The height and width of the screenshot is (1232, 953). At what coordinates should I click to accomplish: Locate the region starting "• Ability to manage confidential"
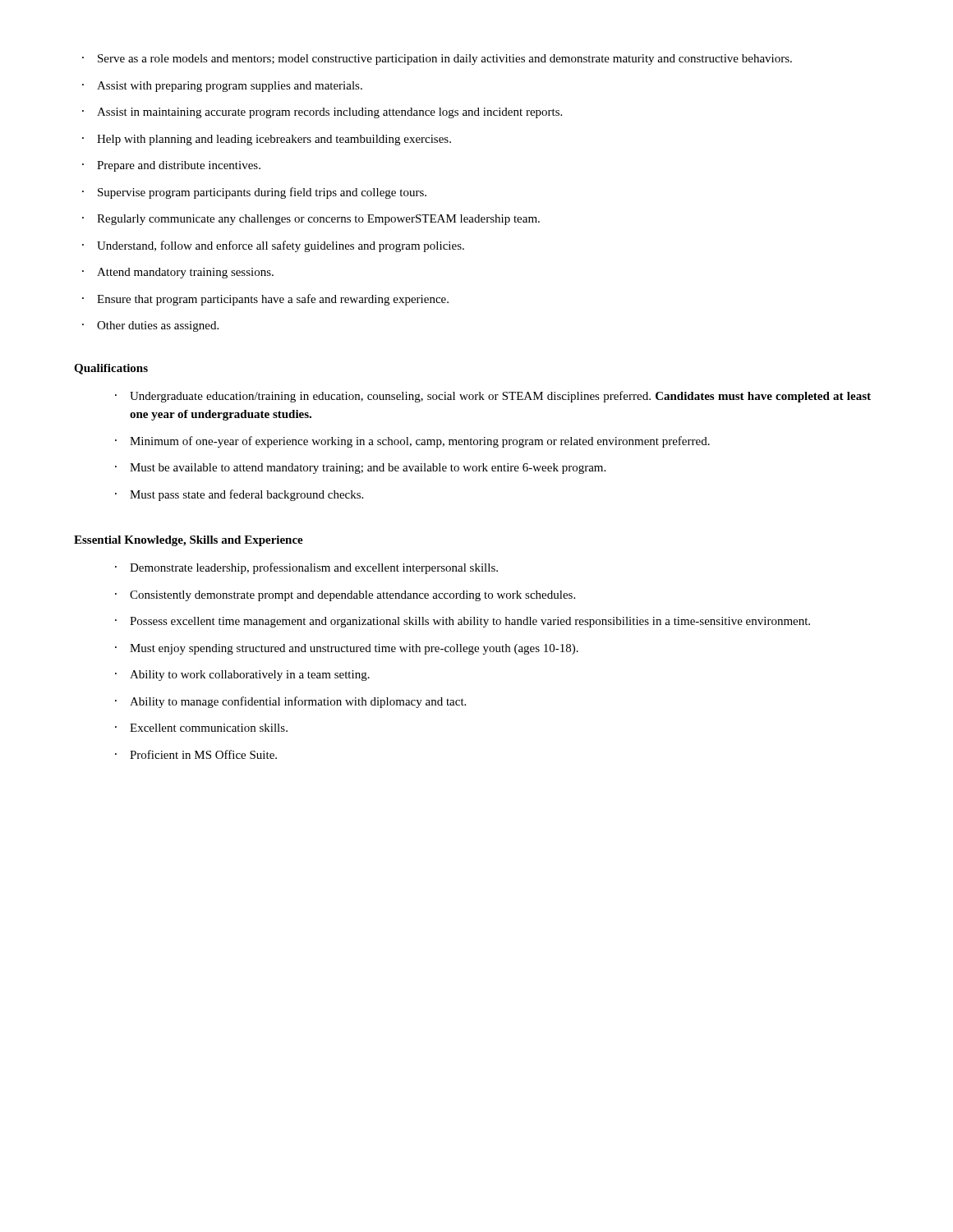pos(290,702)
